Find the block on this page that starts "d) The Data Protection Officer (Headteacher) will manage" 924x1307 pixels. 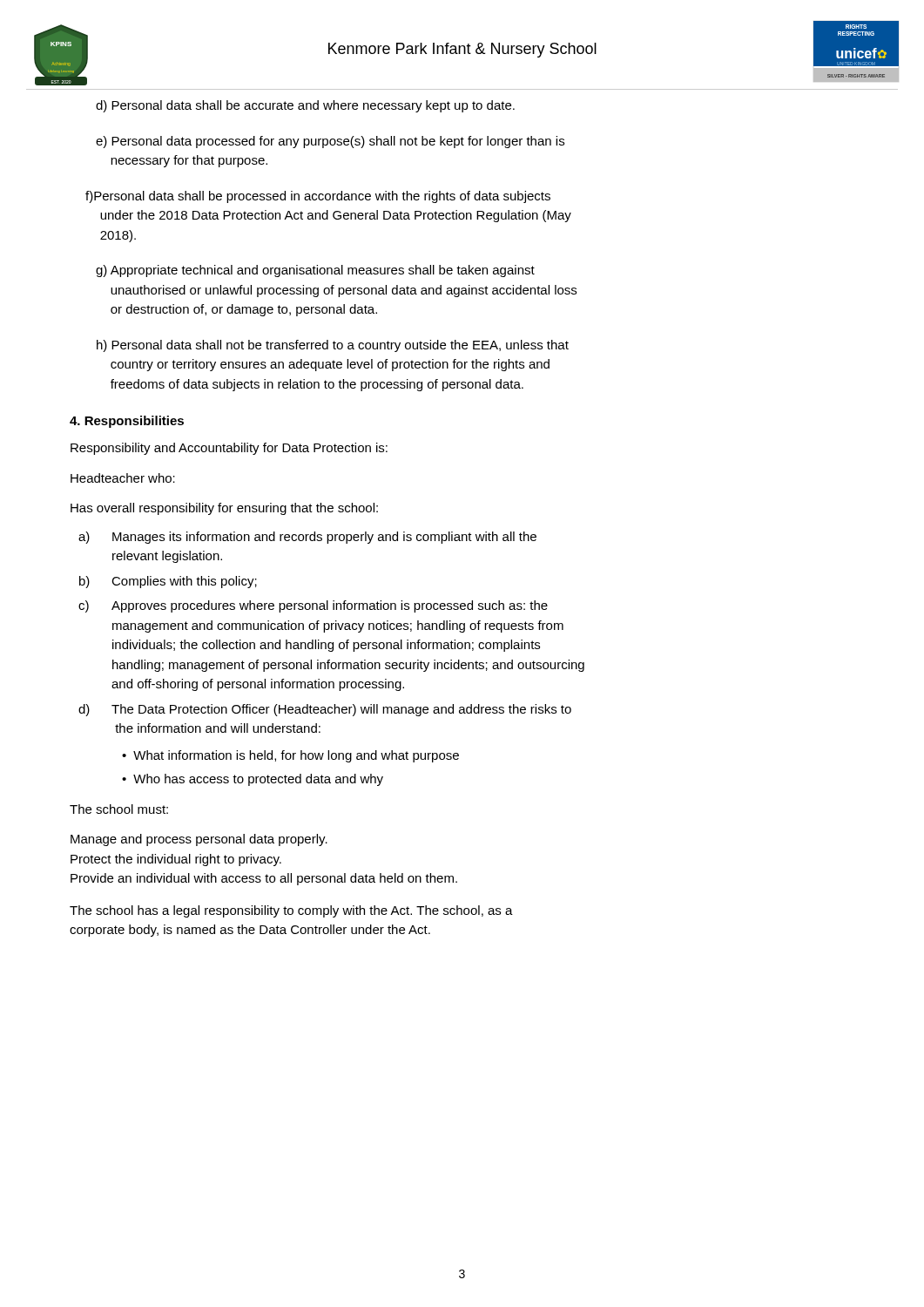[x=325, y=719]
